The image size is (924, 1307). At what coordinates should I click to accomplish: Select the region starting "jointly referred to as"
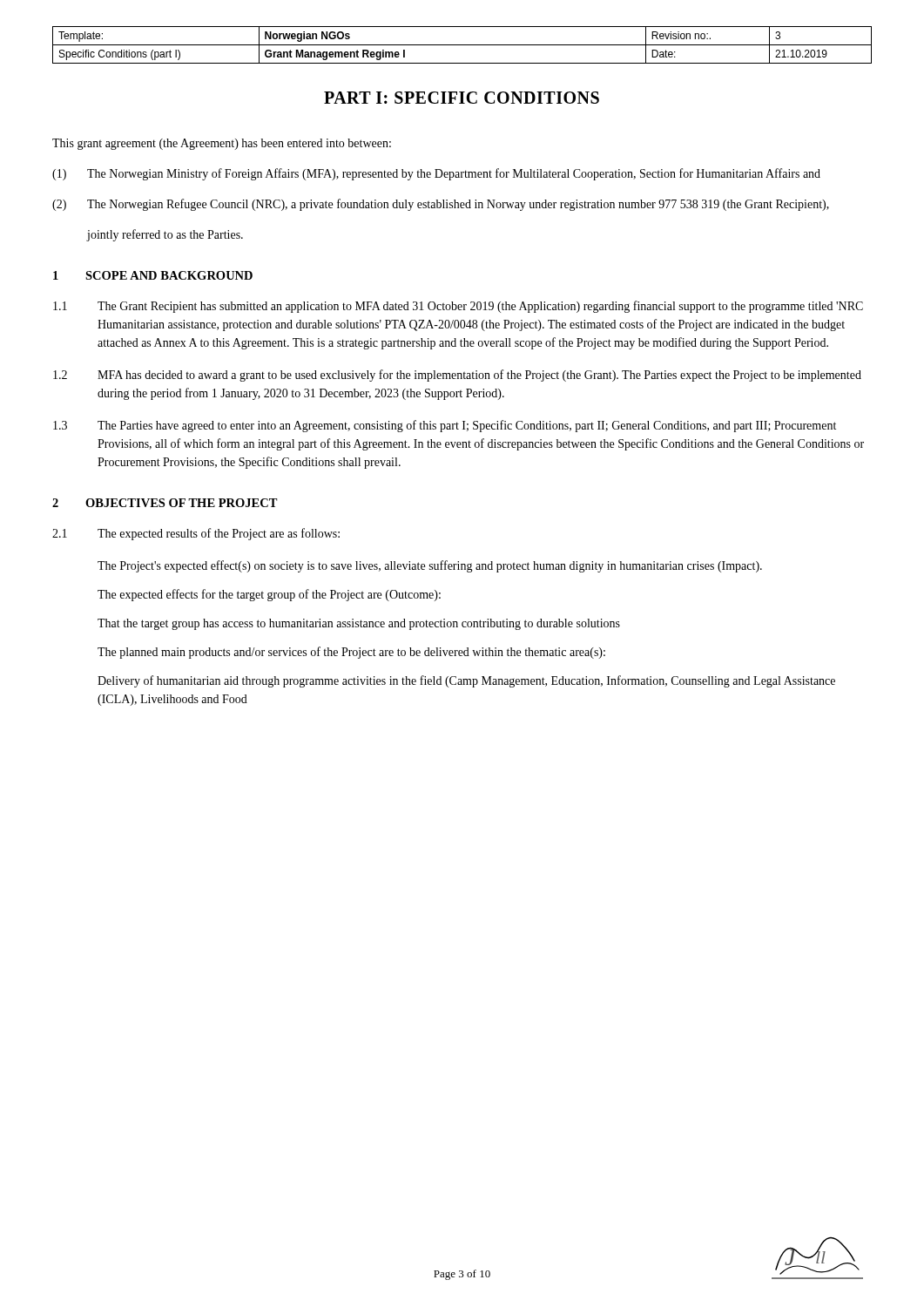pyautogui.click(x=165, y=235)
